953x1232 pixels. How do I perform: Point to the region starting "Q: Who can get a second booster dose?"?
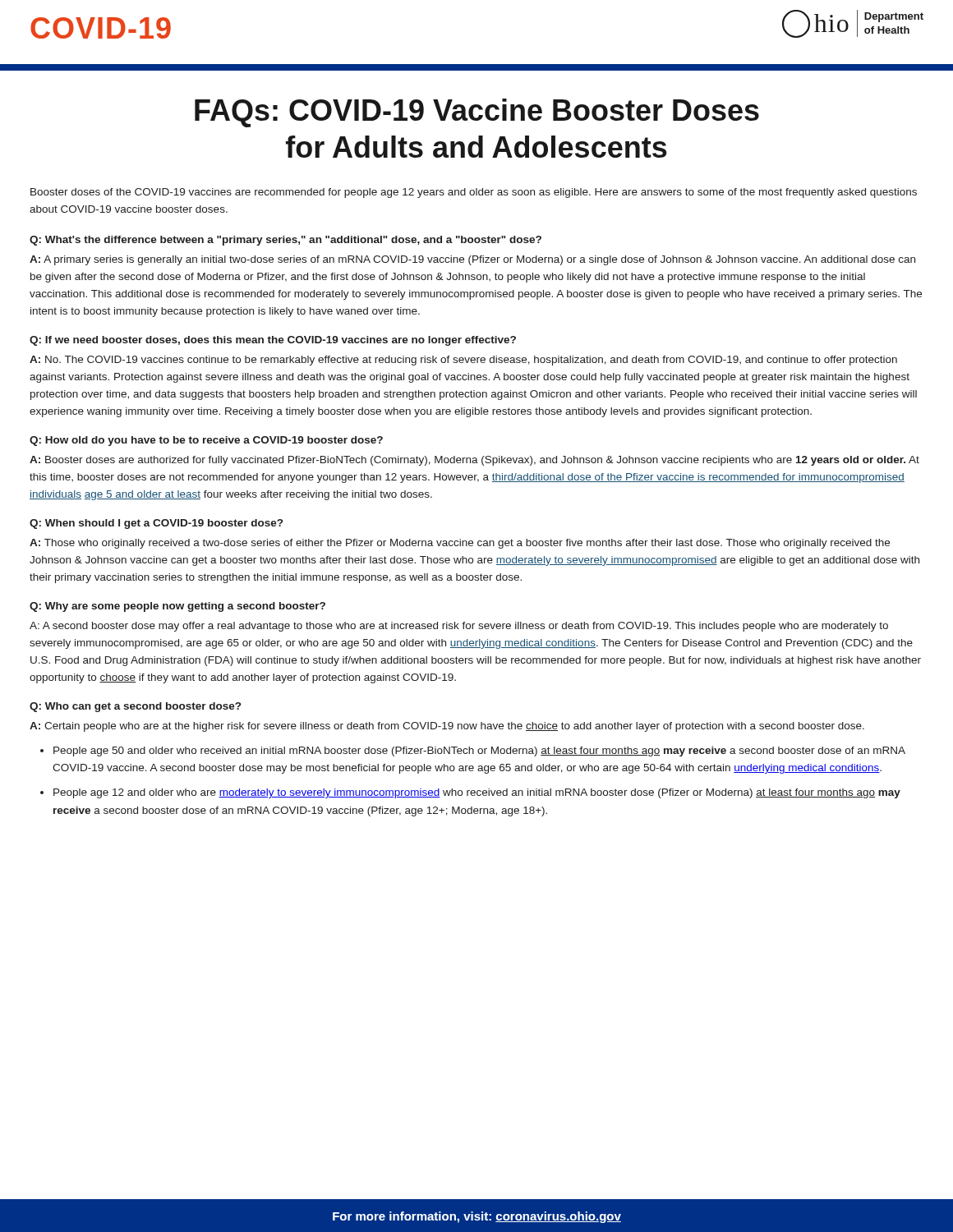pos(135,707)
